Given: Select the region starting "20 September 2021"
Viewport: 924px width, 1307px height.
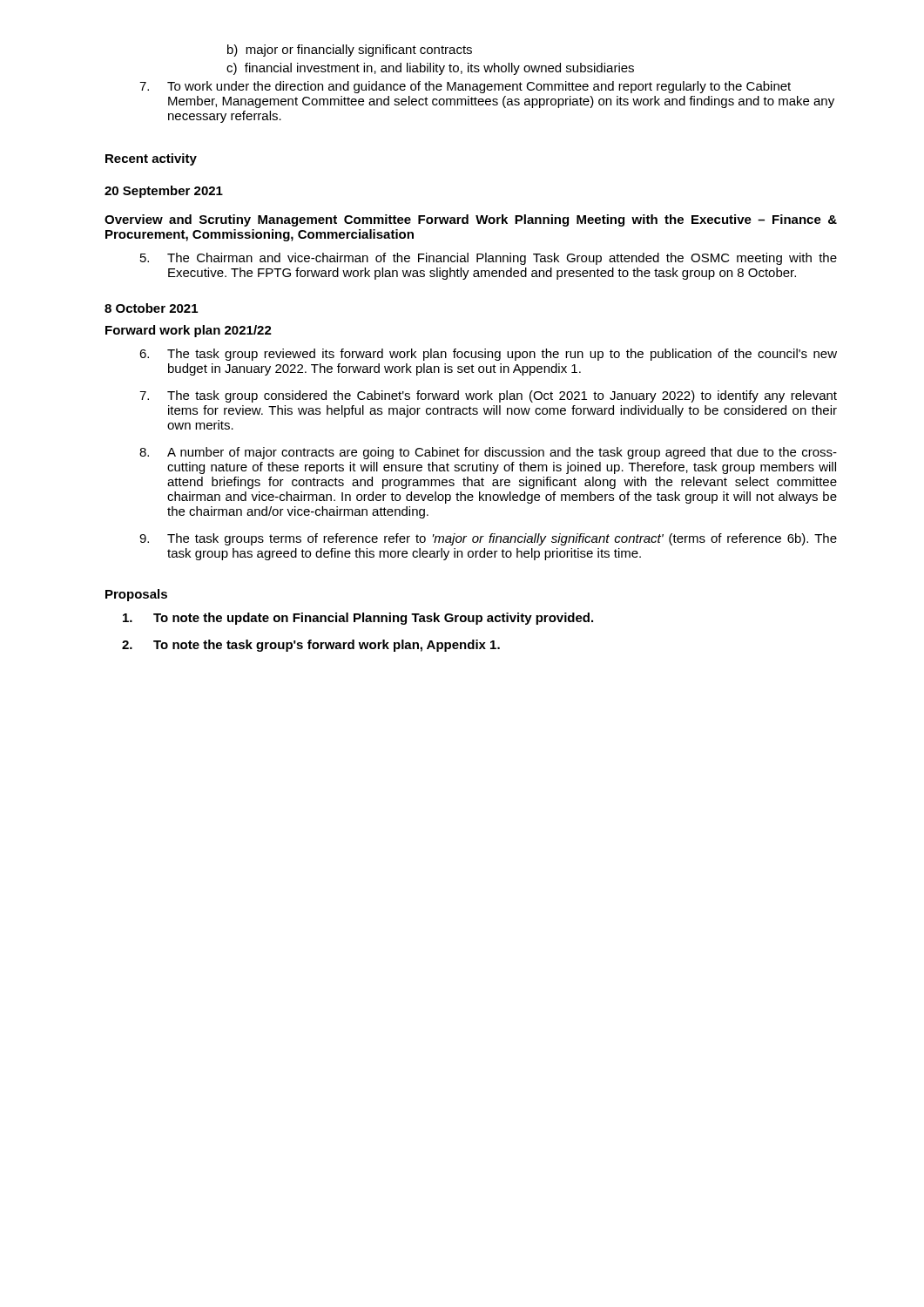Looking at the screenshot, I should click(x=164, y=190).
